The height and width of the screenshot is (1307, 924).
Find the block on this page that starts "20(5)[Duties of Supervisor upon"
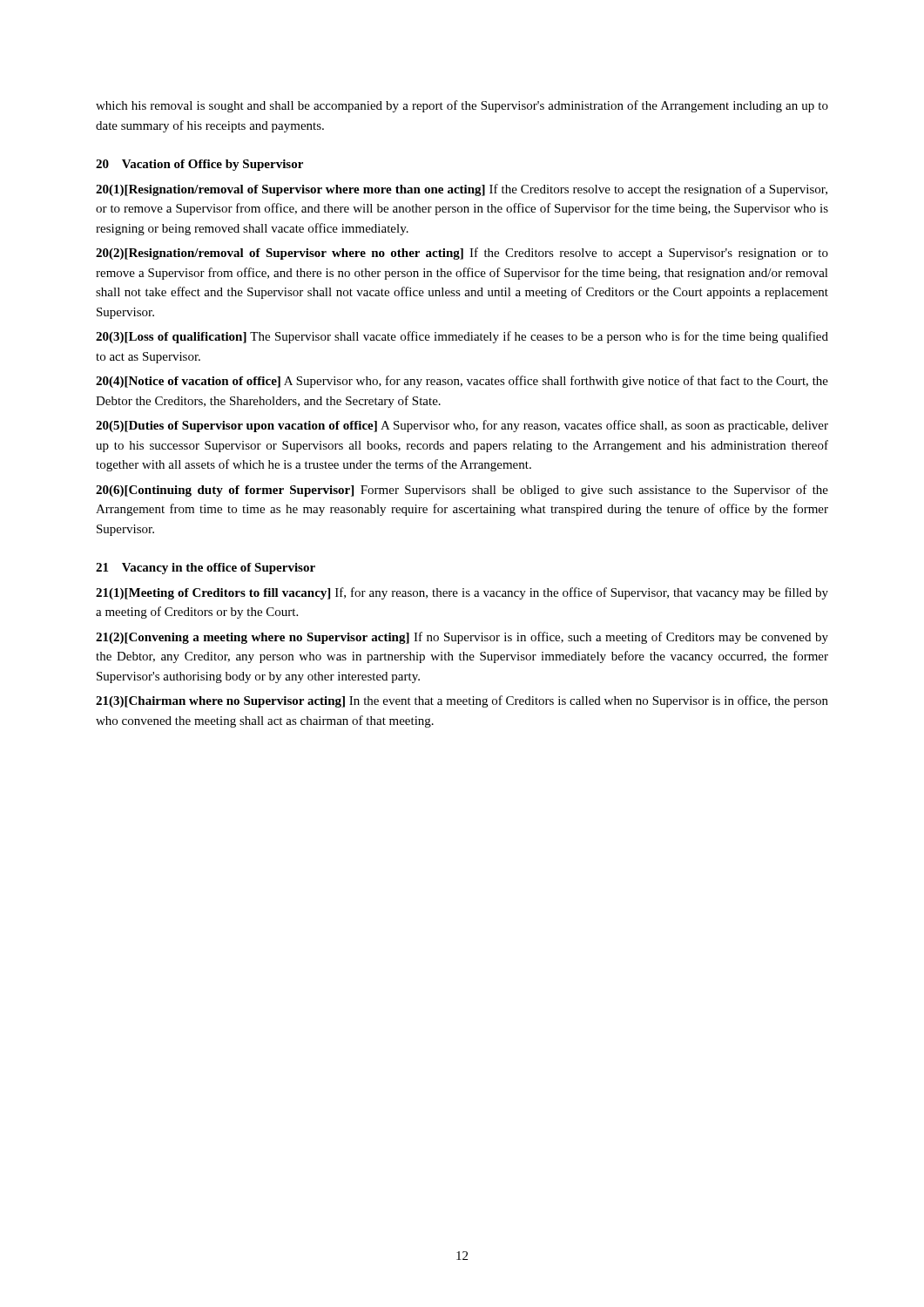462,445
